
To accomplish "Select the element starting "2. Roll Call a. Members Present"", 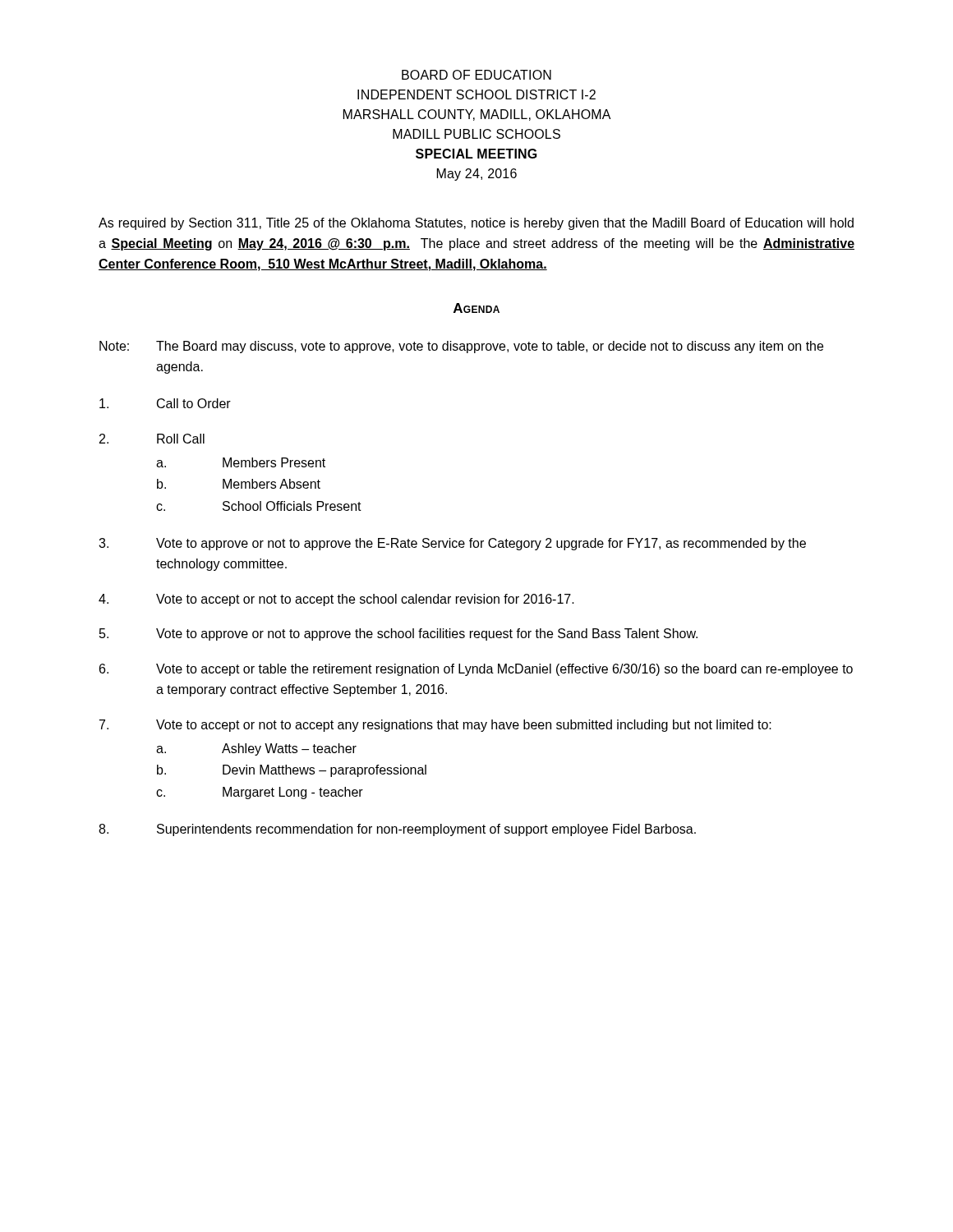I will 102,439.
